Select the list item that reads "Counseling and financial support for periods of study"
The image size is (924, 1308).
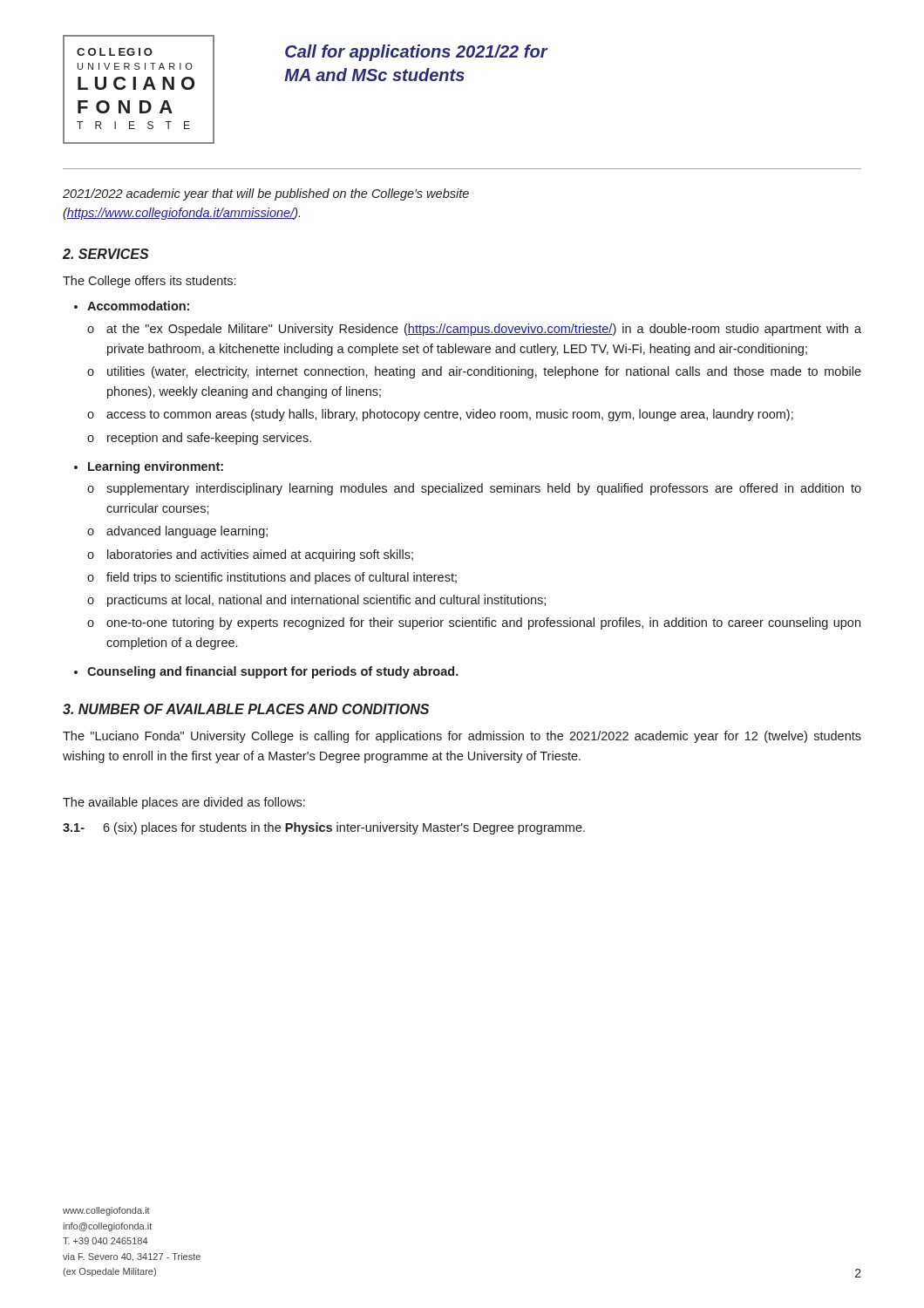point(273,672)
